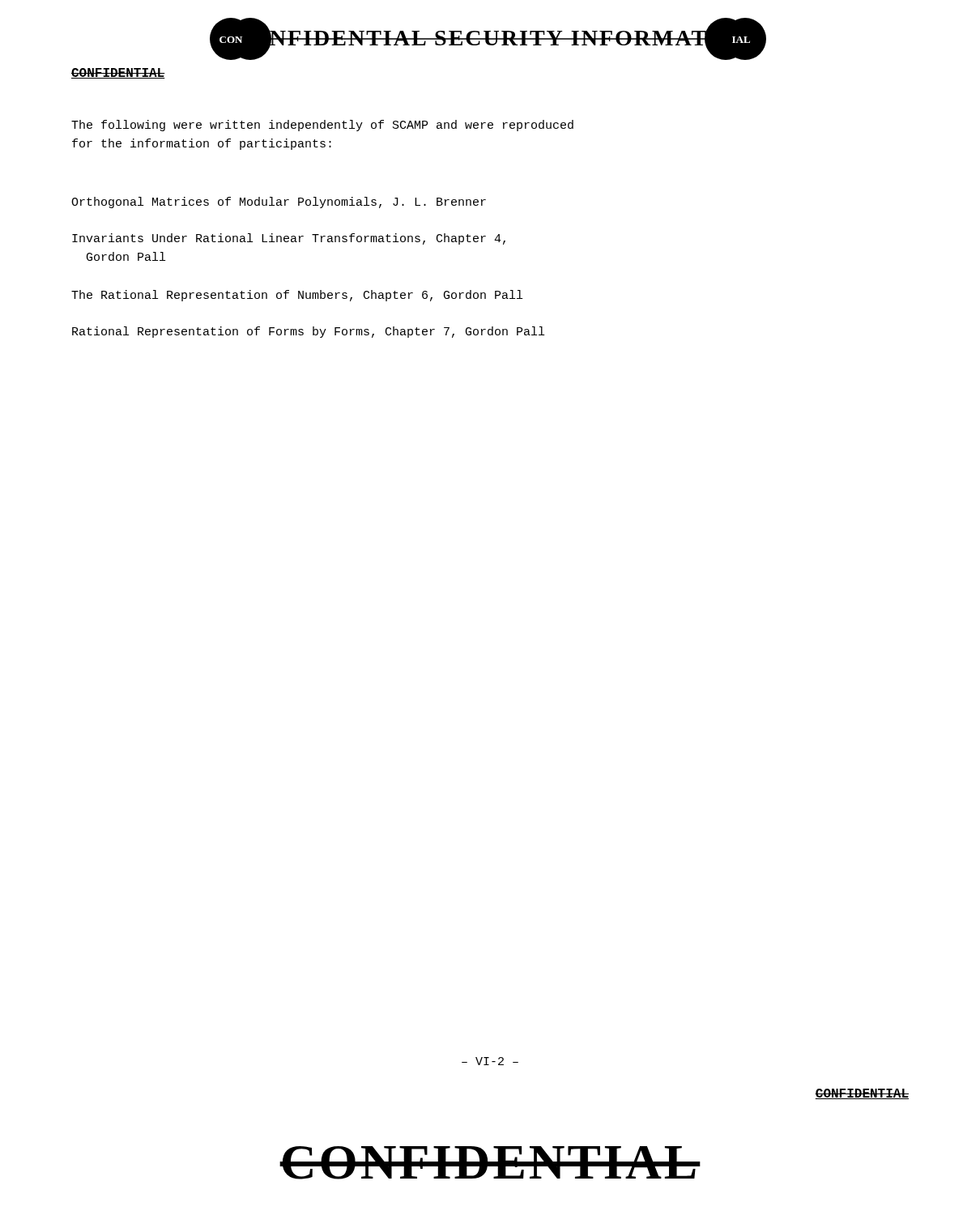Click the passage that begins "Rational Representation of Forms by"

pyautogui.click(x=308, y=332)
